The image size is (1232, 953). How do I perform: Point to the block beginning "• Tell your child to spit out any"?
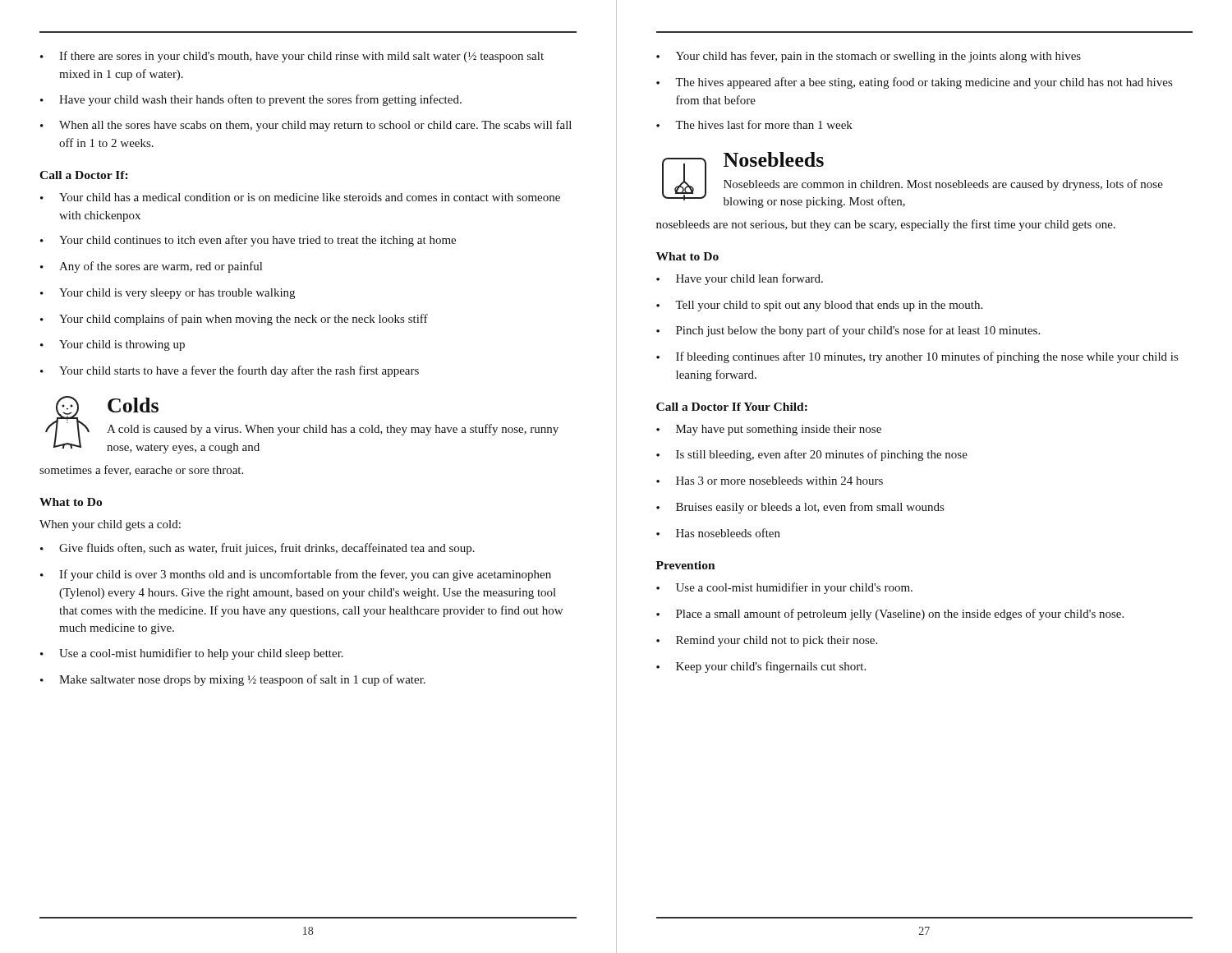924,306
